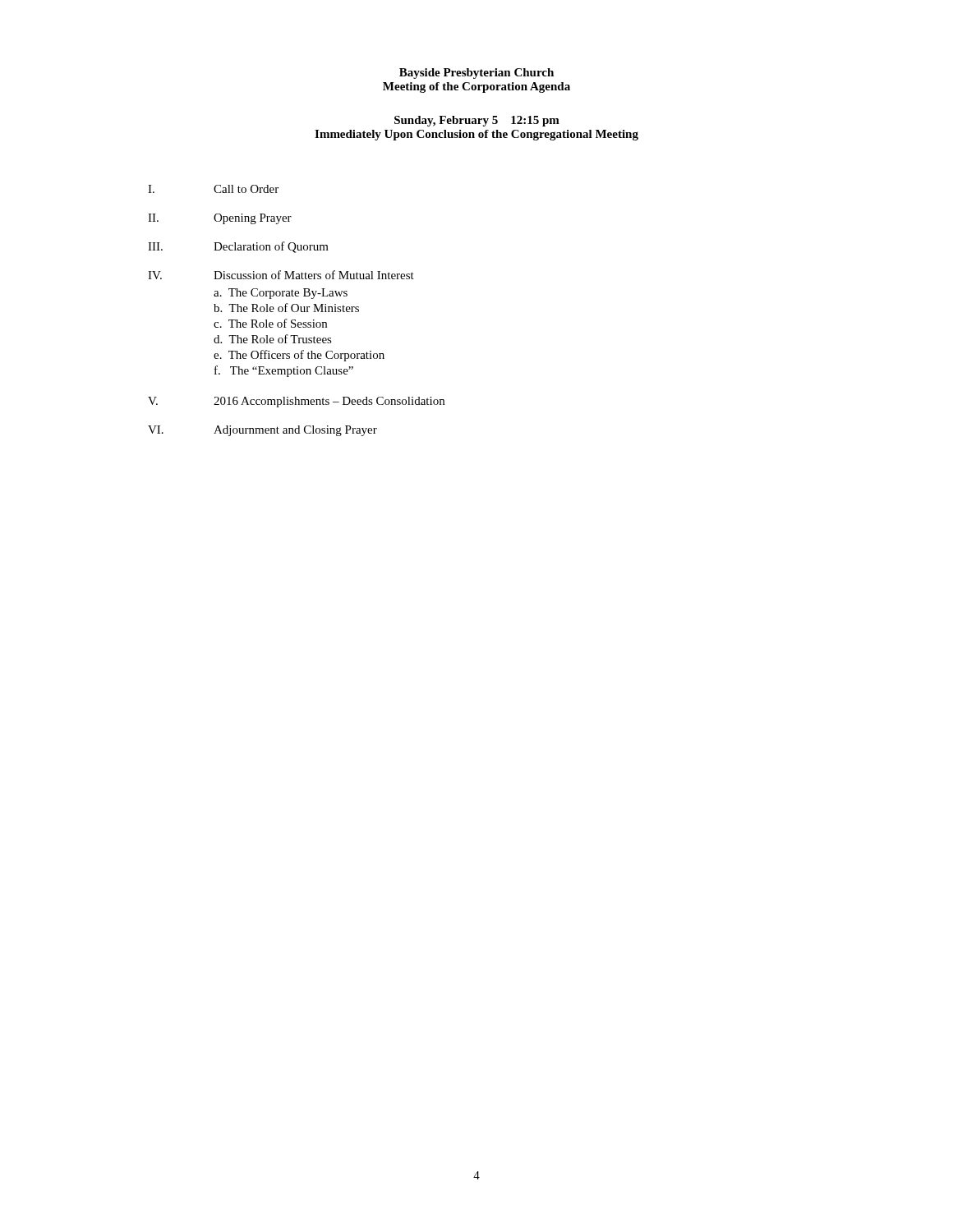Locate the text "III. Declaration of Quorum"

point(238,247)
